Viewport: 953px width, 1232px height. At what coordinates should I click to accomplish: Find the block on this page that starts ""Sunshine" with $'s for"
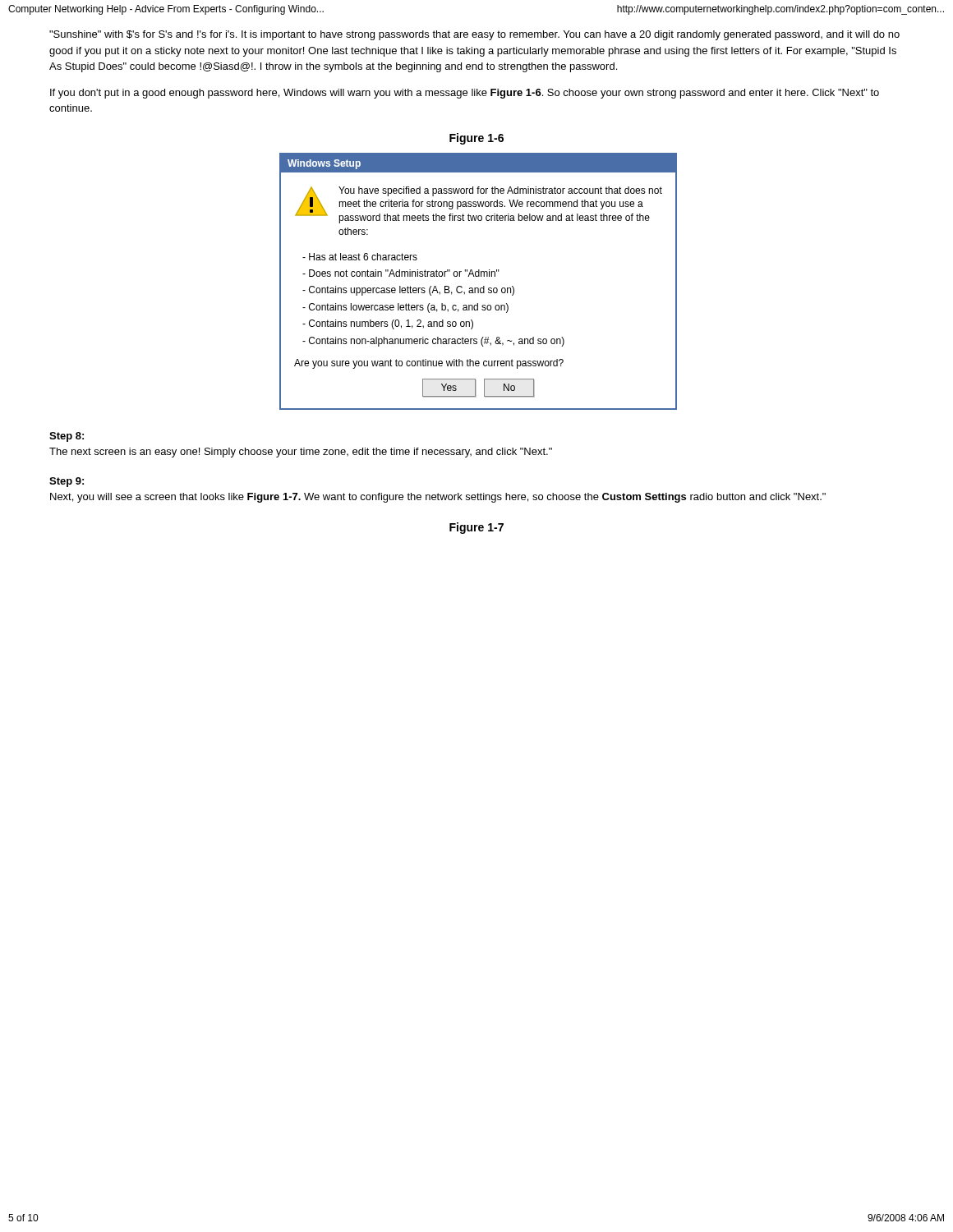coord(474,50)
